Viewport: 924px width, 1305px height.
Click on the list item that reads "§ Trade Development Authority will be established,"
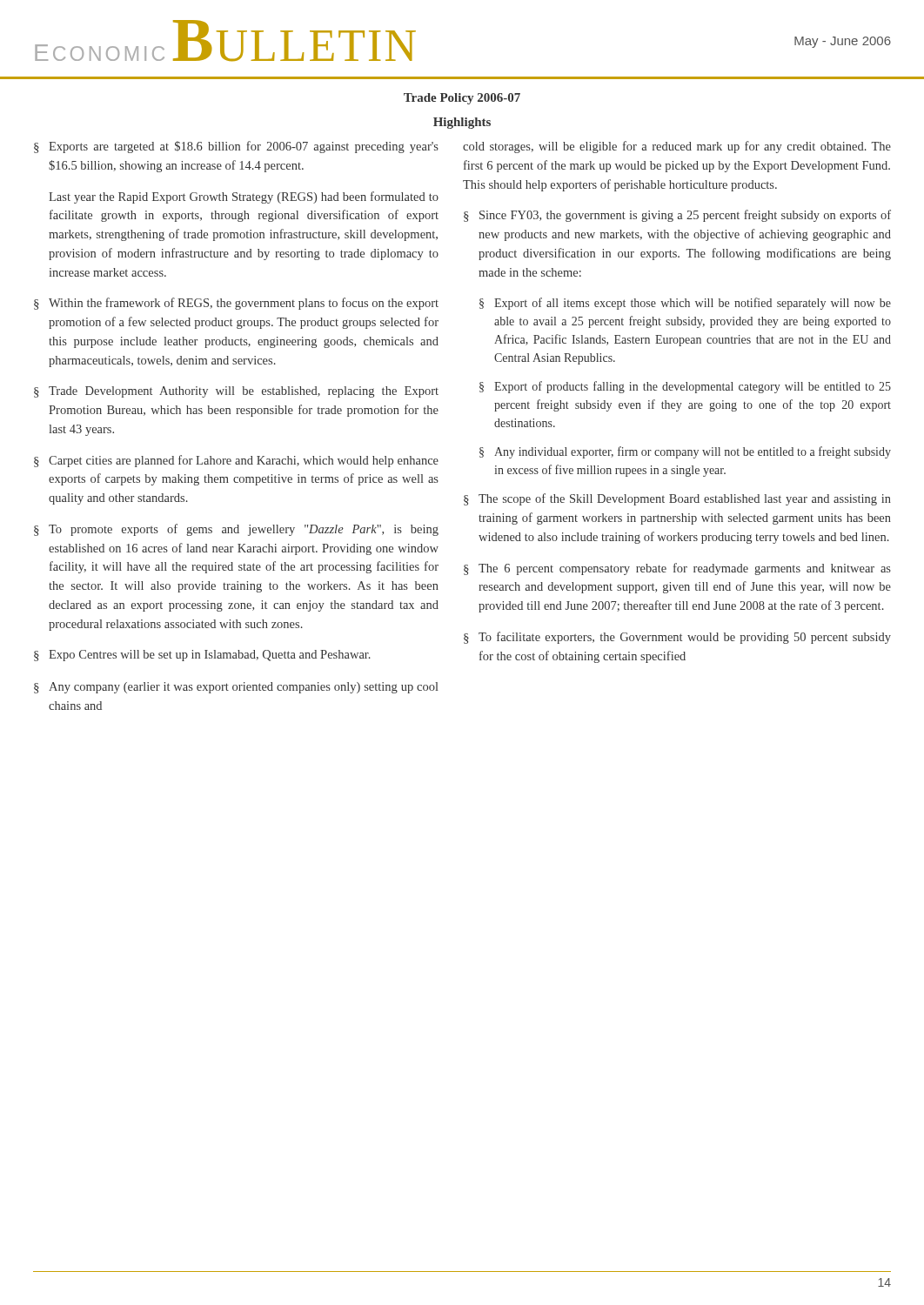pos(236,410)
